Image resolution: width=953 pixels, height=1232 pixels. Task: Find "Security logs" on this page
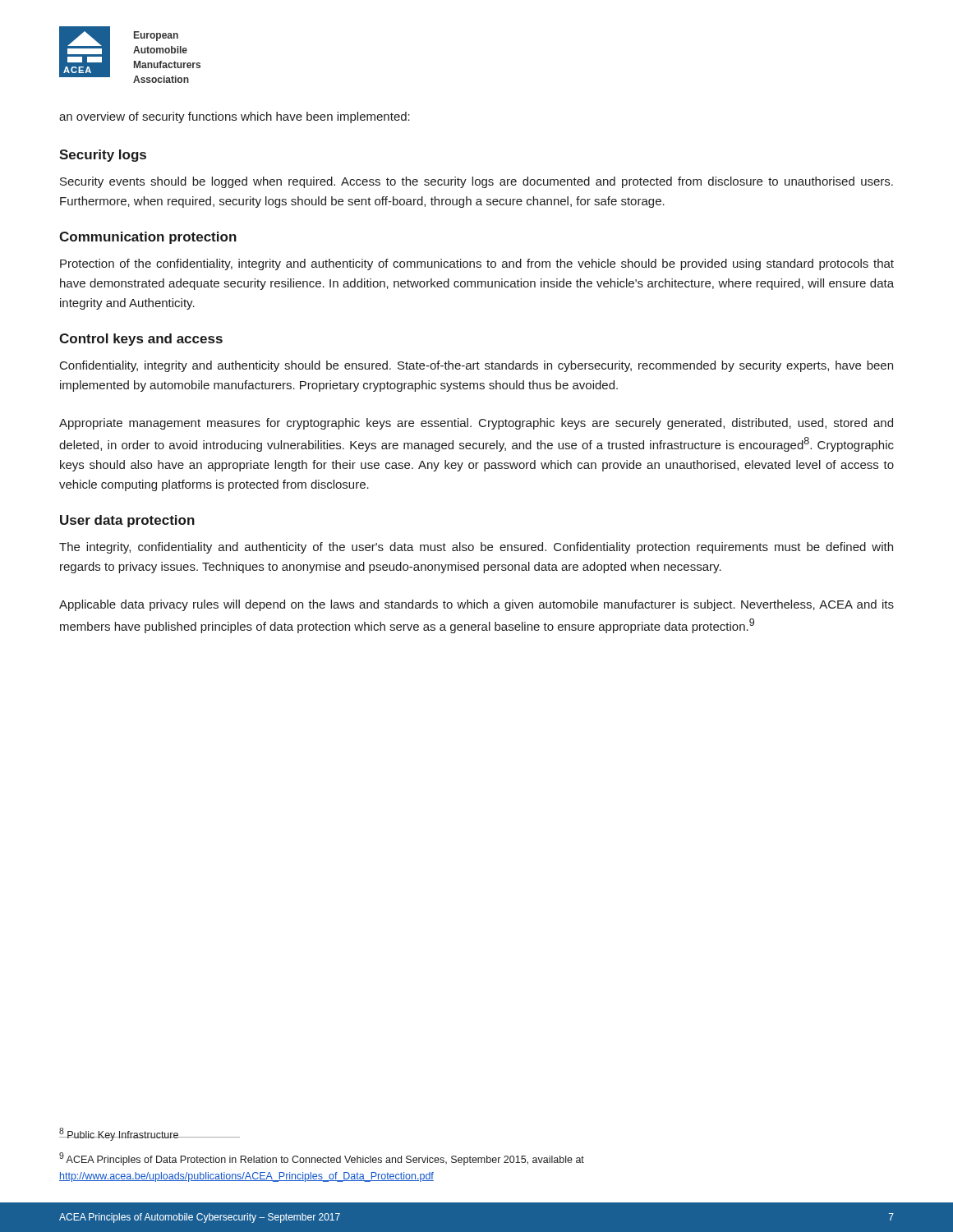pyautogui.click(x=103, y=155)
